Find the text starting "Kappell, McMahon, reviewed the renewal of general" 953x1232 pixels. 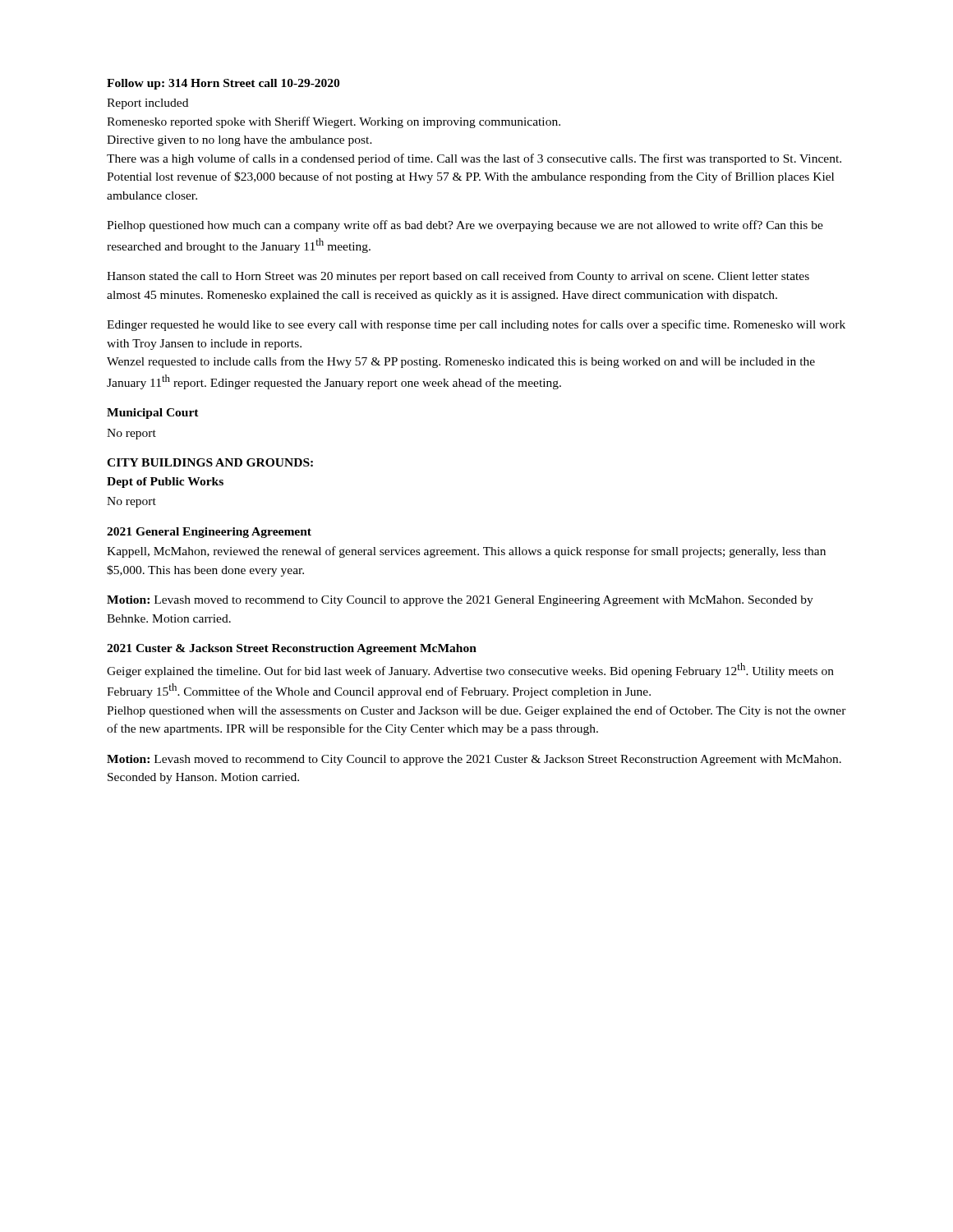pyautogui.click(x=476, y=561)
